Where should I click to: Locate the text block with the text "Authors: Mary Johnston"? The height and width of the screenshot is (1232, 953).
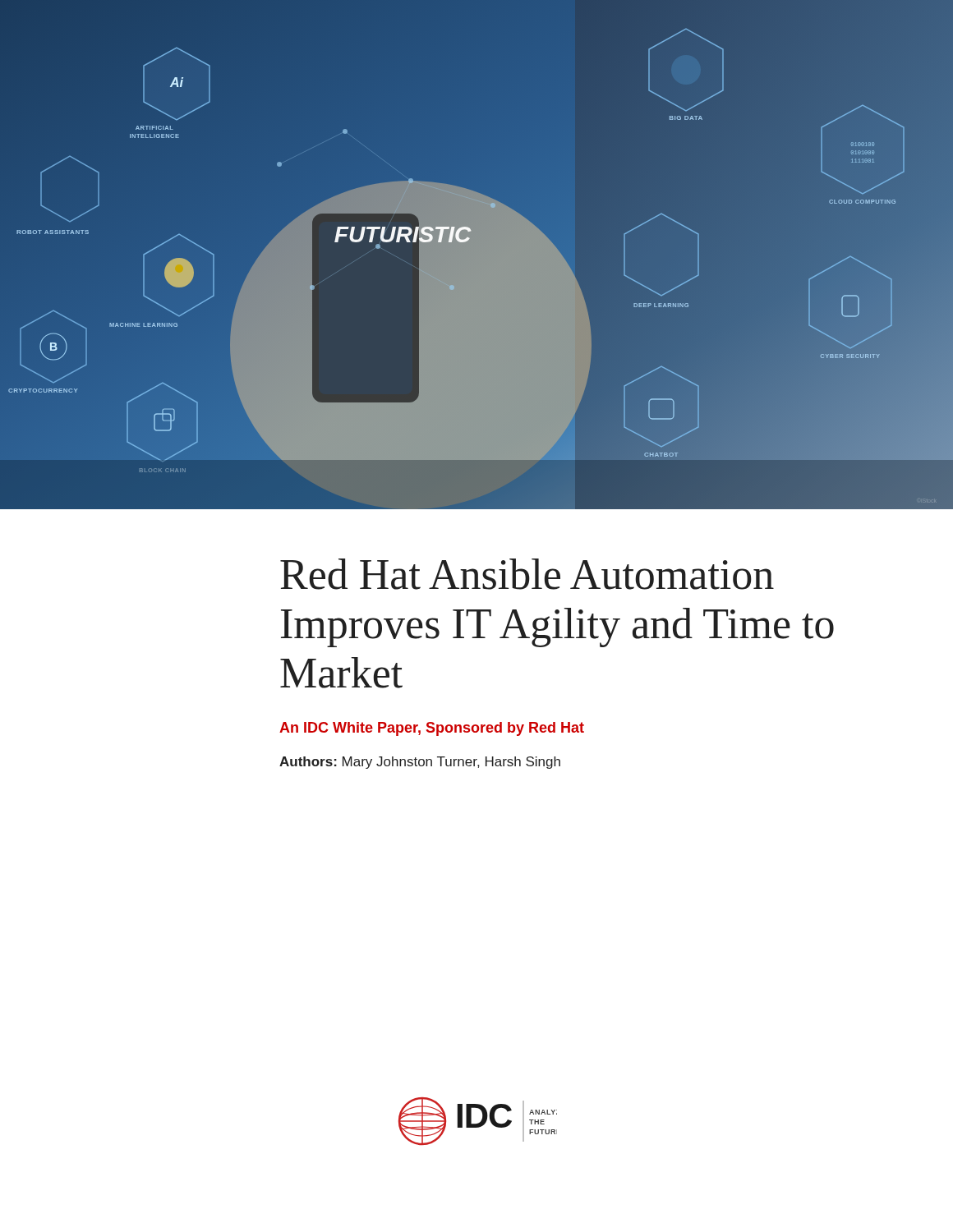point(420,762)
